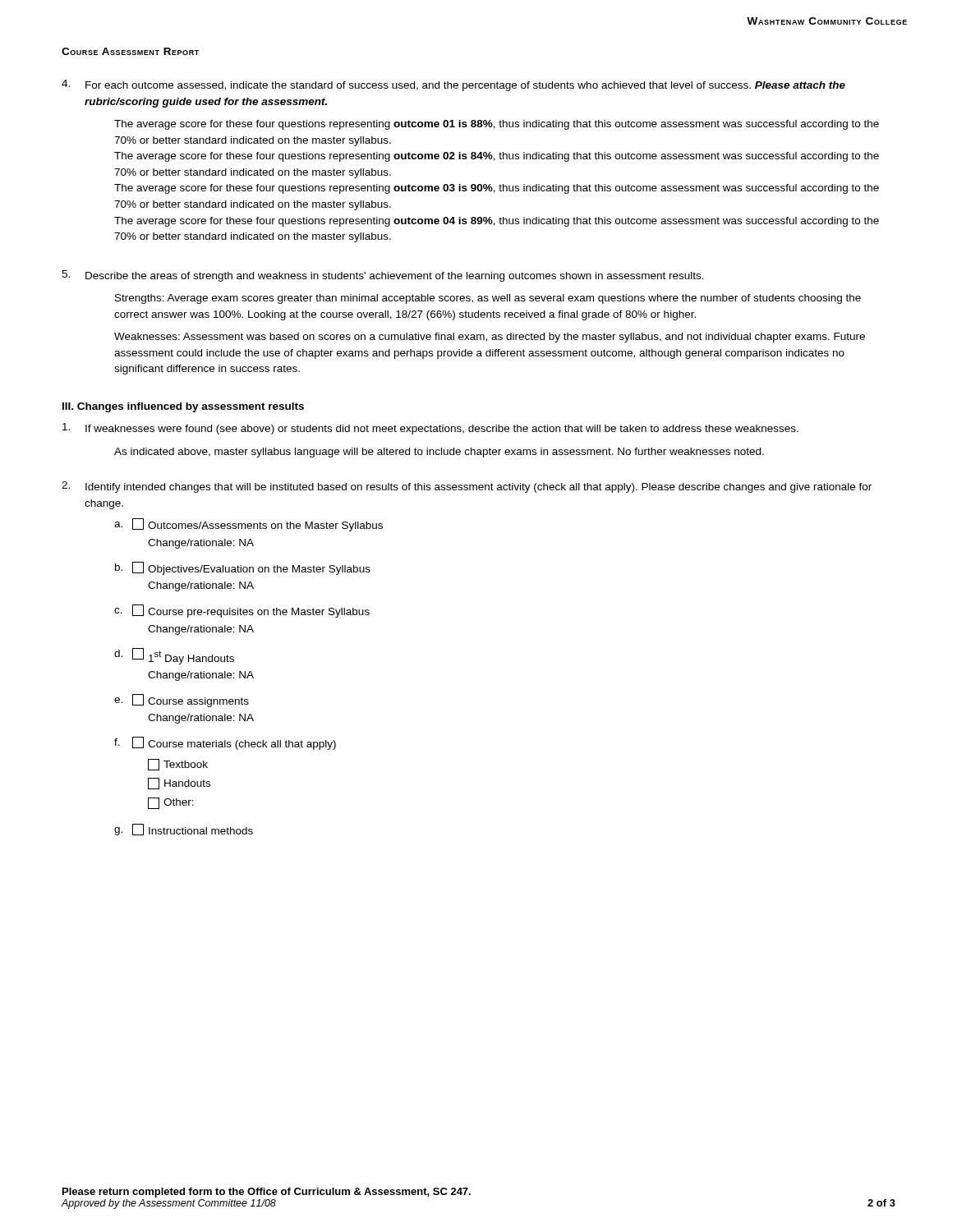Locate the text block starting "III. Changes influenced"
Screen dimensions: 1232x957
[183, 406]
